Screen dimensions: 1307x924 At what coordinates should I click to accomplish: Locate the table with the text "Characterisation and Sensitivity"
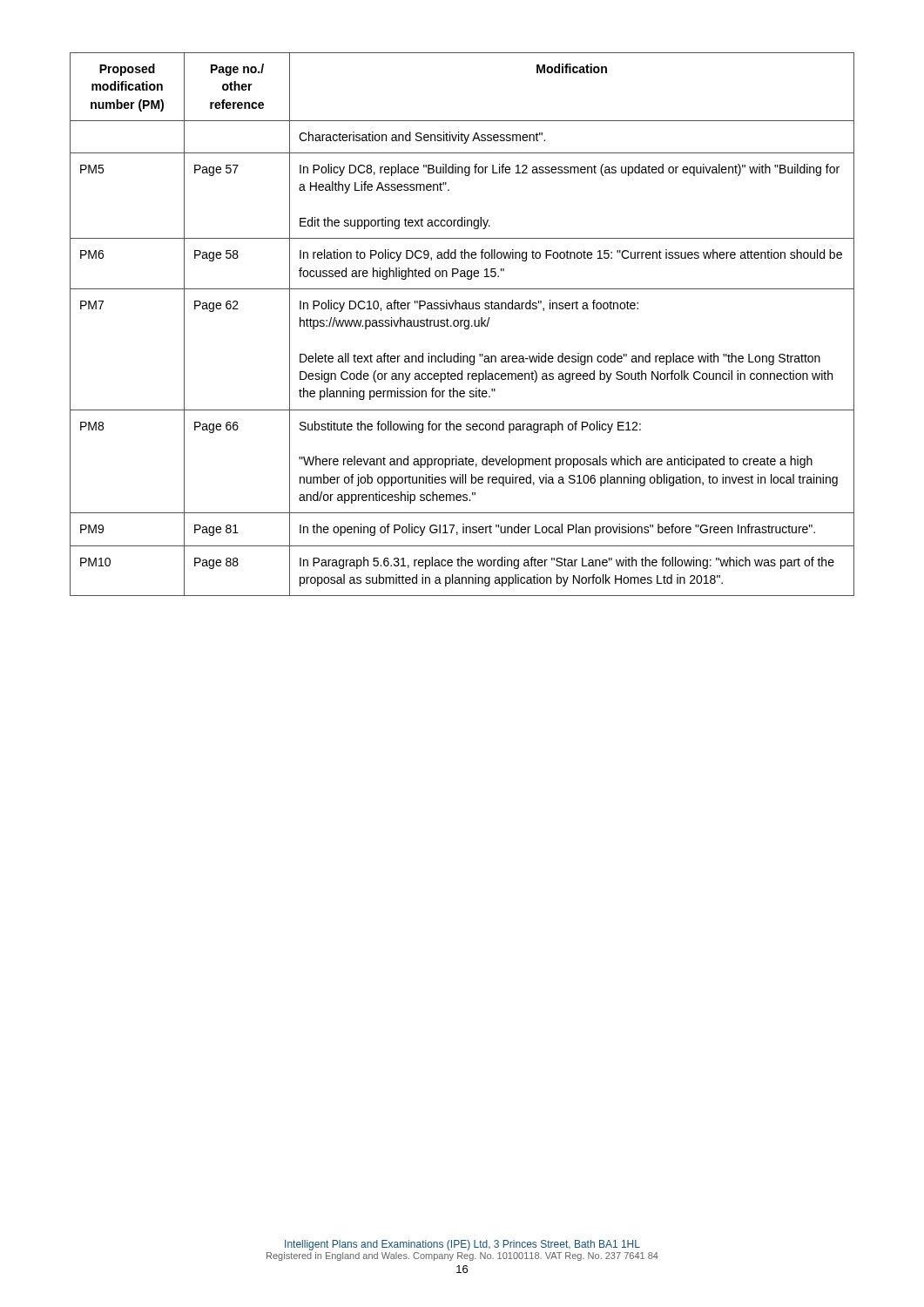(x=462, y=324)
